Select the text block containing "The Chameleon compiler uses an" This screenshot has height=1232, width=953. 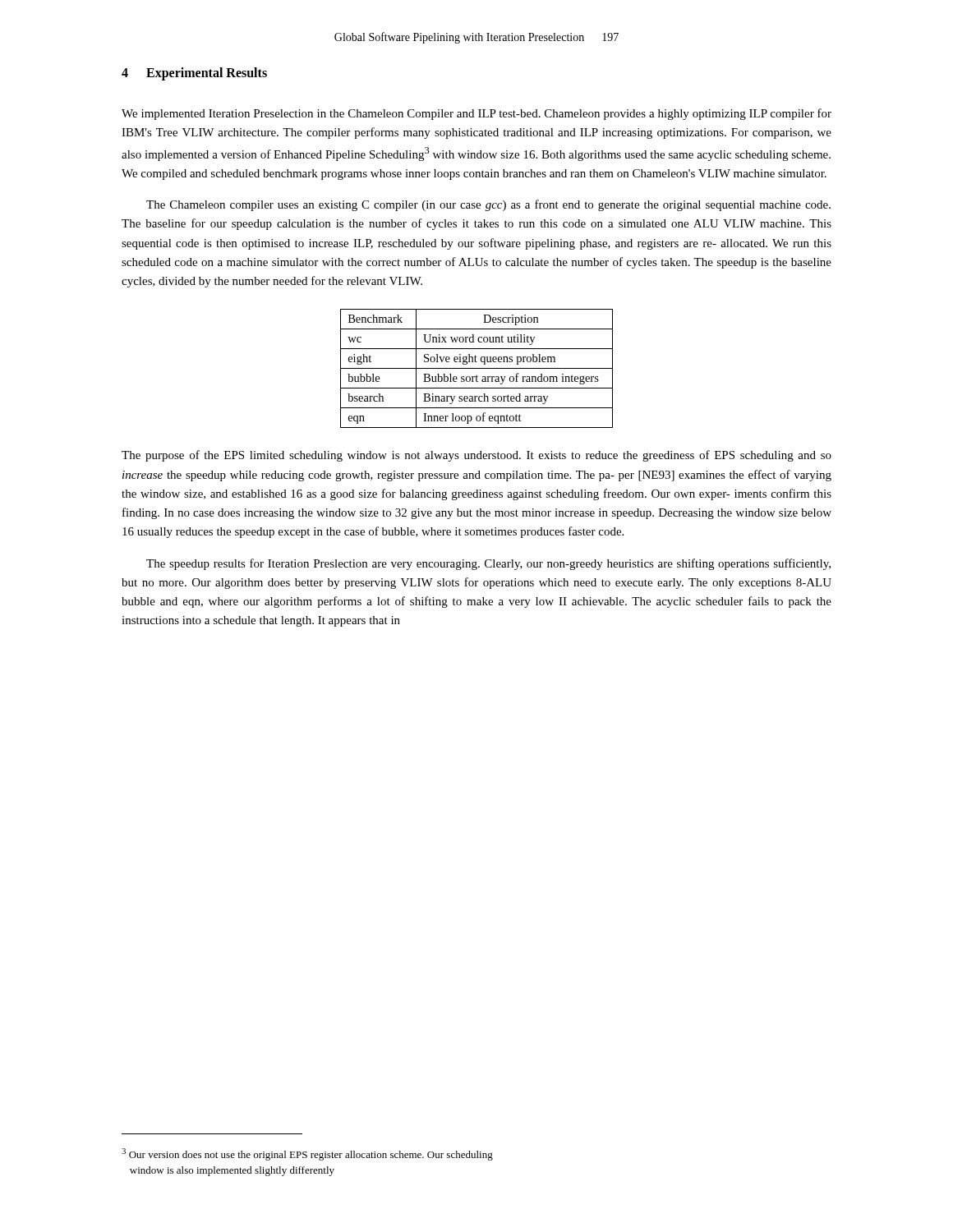click(x=476, y=243)
